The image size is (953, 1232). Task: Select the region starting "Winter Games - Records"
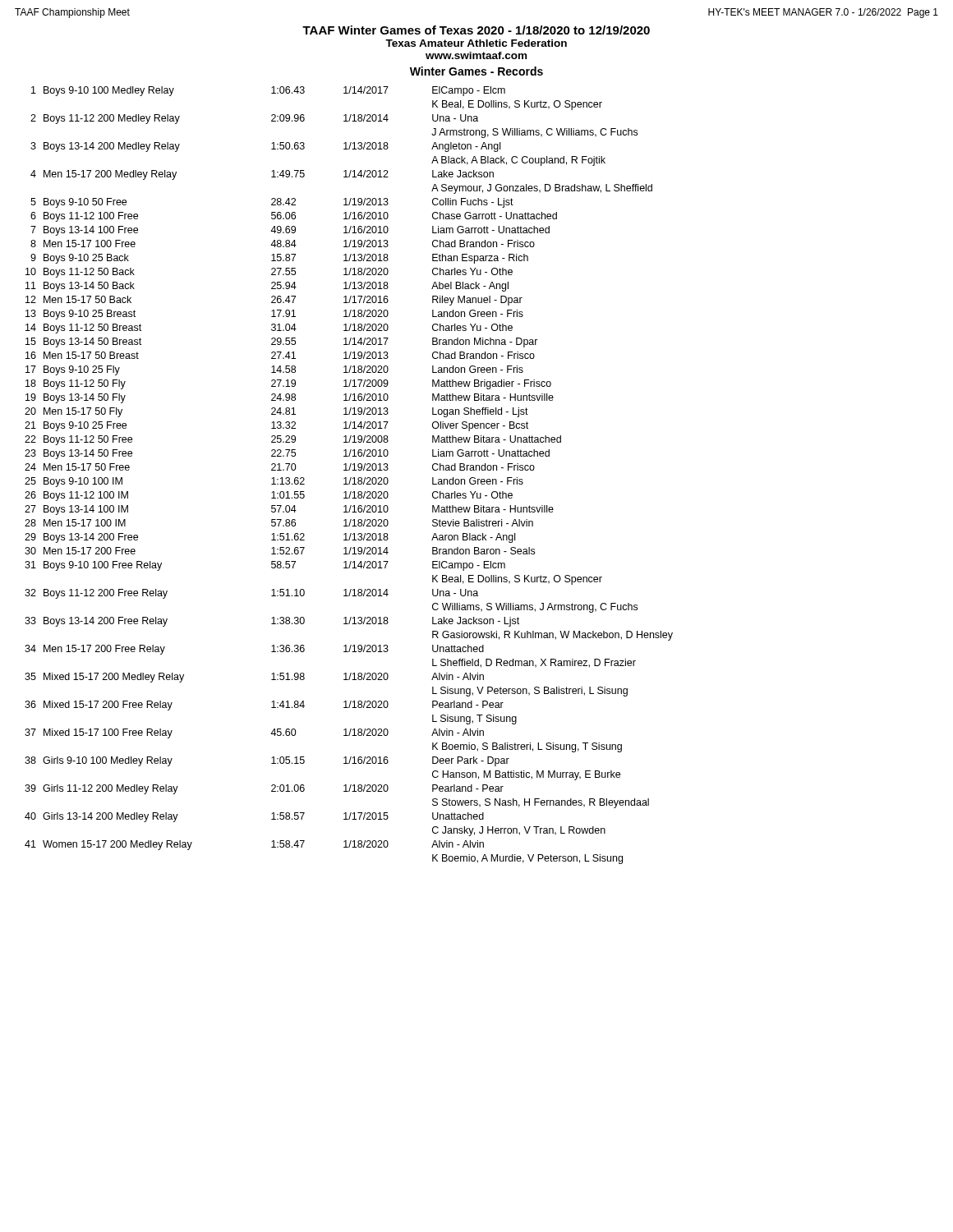pyautogui.click(x=476, y=71)
